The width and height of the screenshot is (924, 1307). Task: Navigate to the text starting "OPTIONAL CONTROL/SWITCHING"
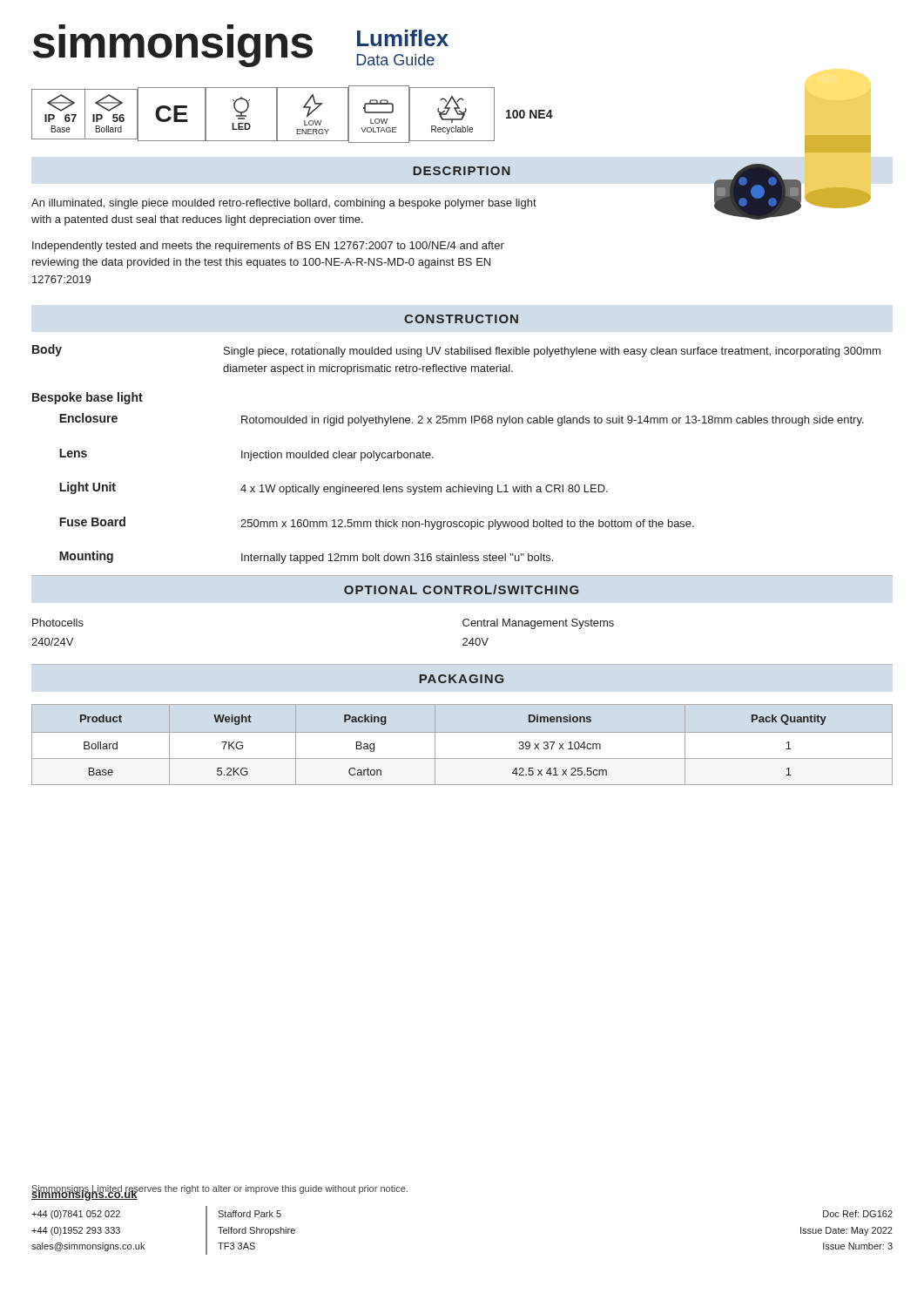(x=462, y=589)
